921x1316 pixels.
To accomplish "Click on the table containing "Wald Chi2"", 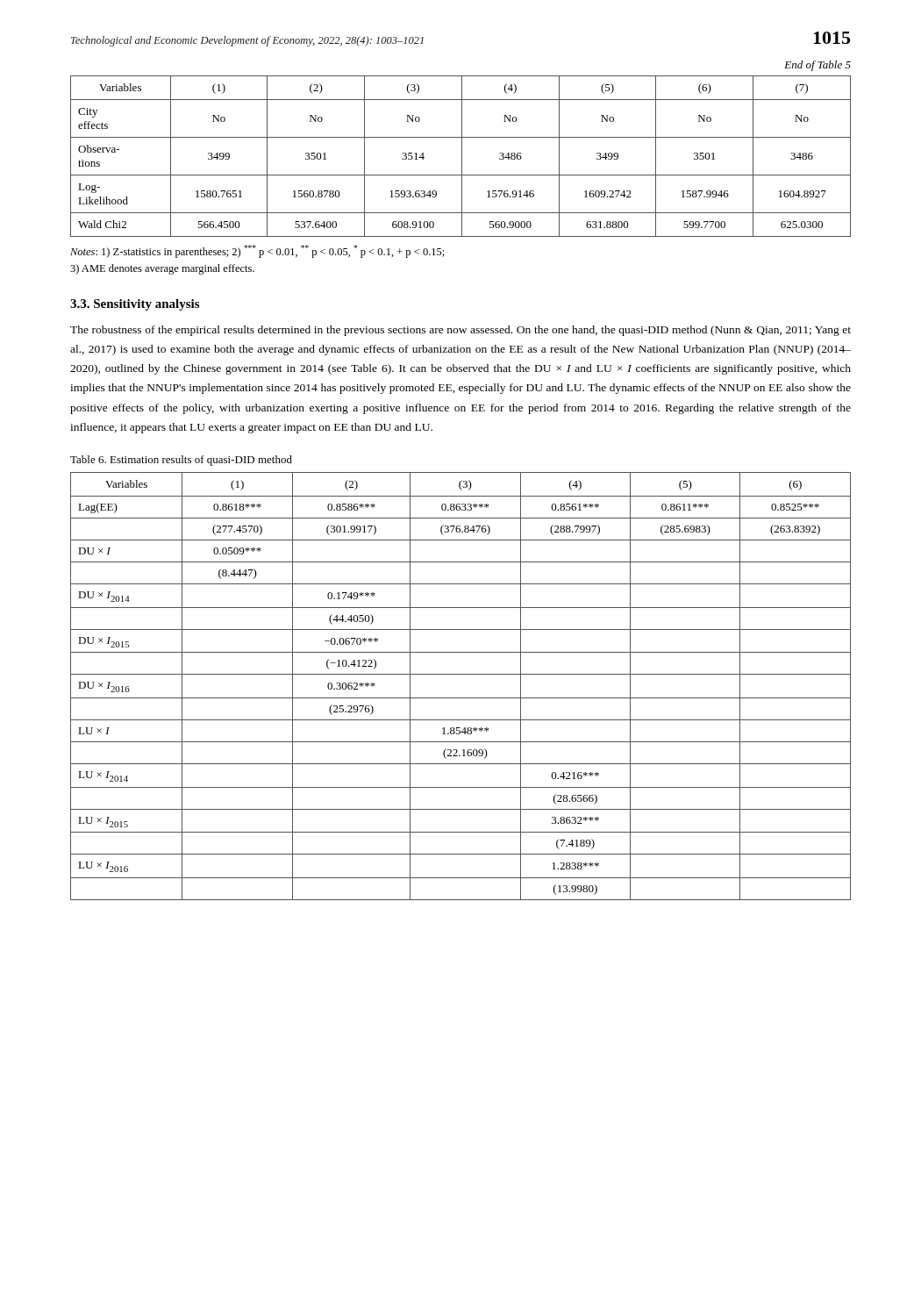I will tap(460, 156).
